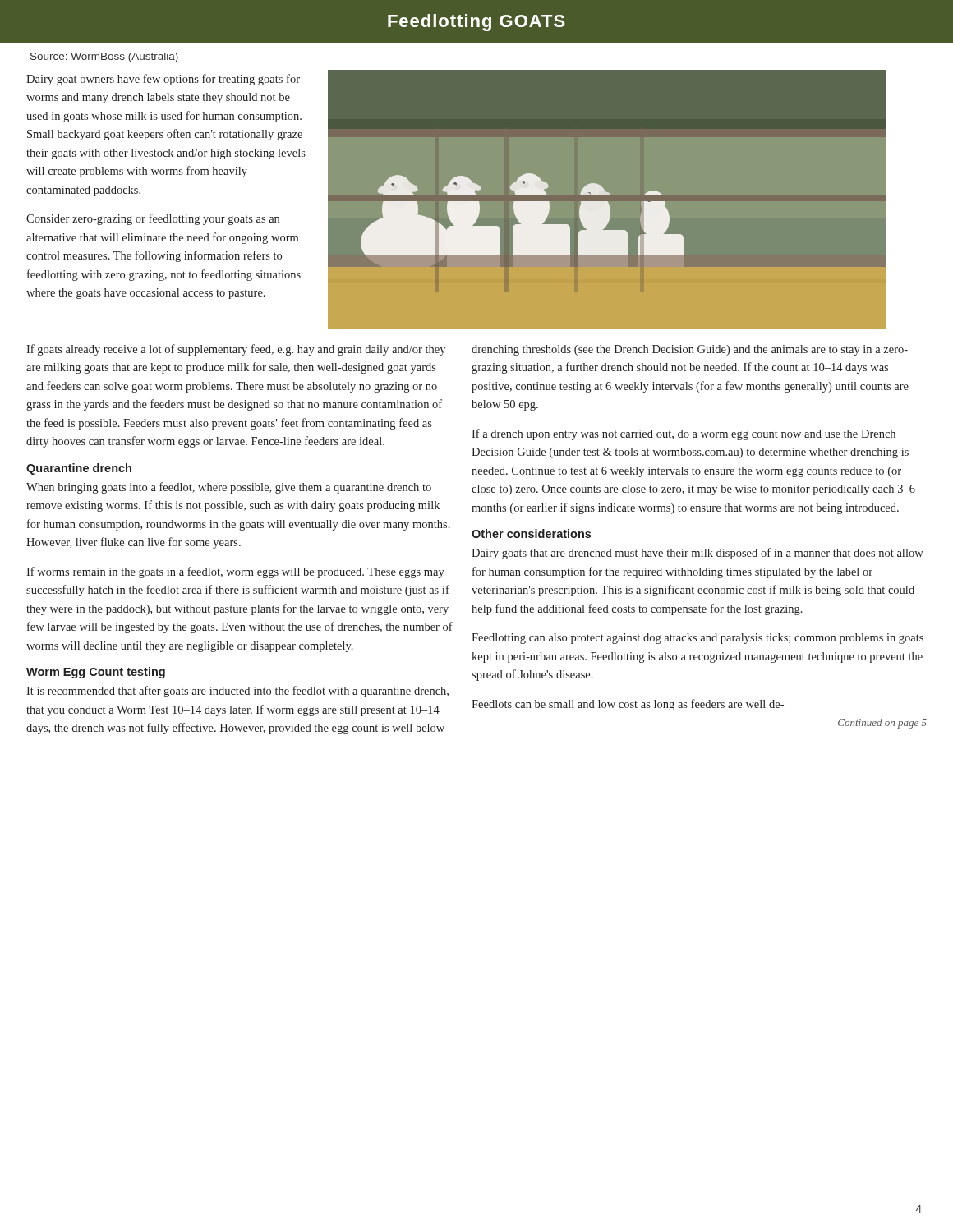Image resolution: width=953 pixels, height=1232 pixels.
Task: Point to the block beginning "It is recommended that"
Action: point(238,709)
